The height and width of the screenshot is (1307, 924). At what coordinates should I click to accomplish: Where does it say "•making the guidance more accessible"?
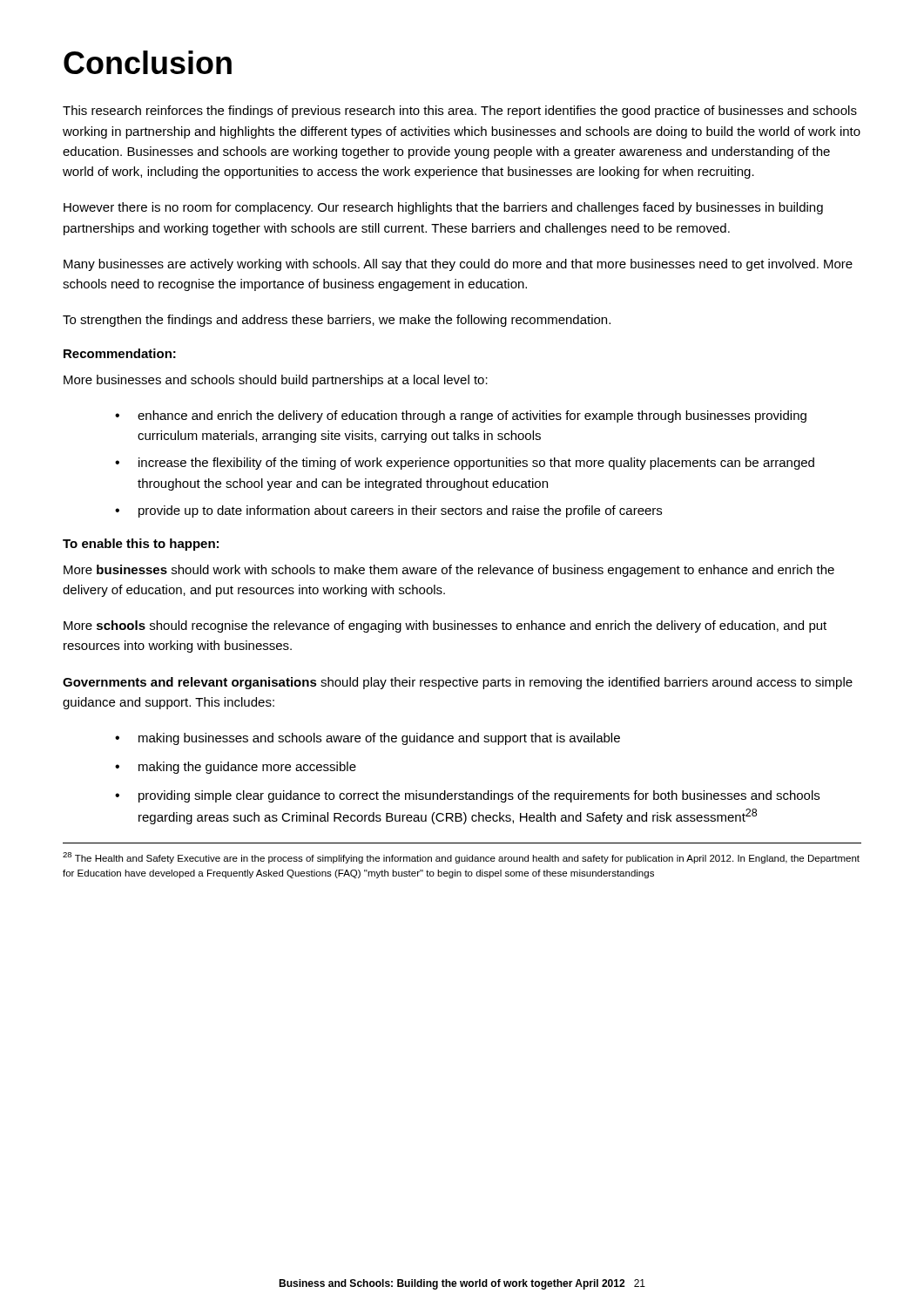(236, 768)
